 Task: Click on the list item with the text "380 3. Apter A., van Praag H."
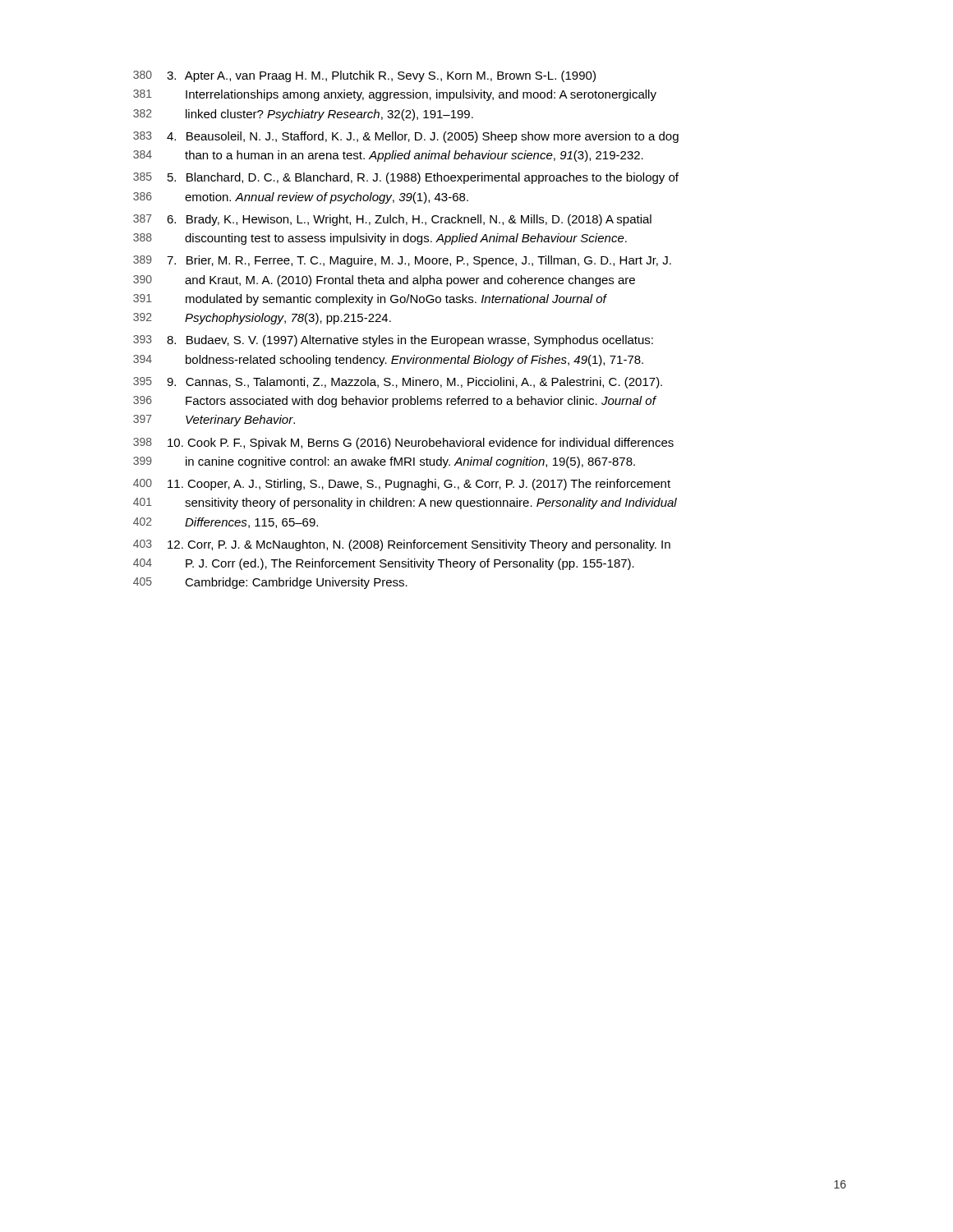click(476, 75)
